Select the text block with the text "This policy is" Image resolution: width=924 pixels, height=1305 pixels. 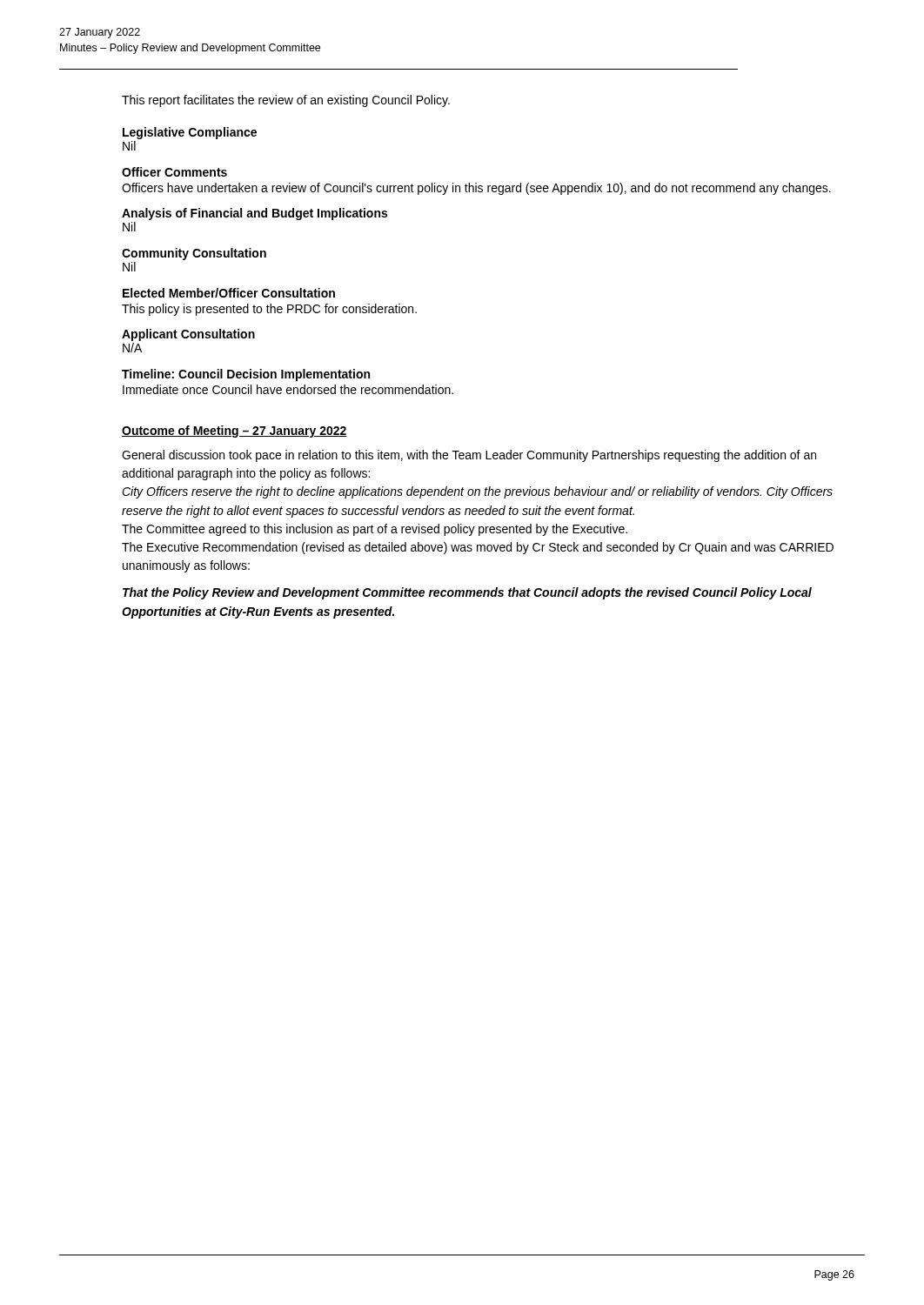point(270,309)
